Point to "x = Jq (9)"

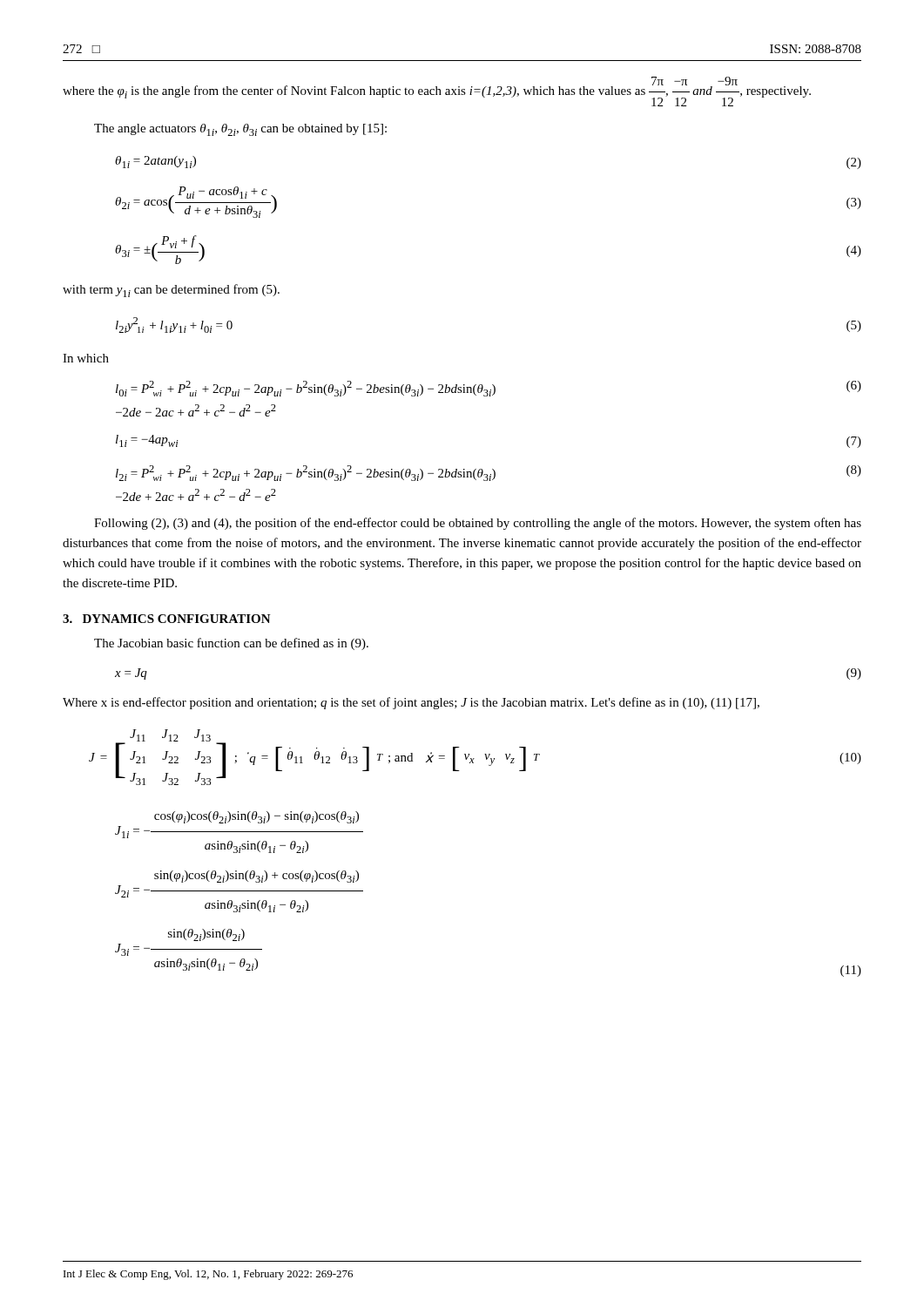click(x=142, y=674)
